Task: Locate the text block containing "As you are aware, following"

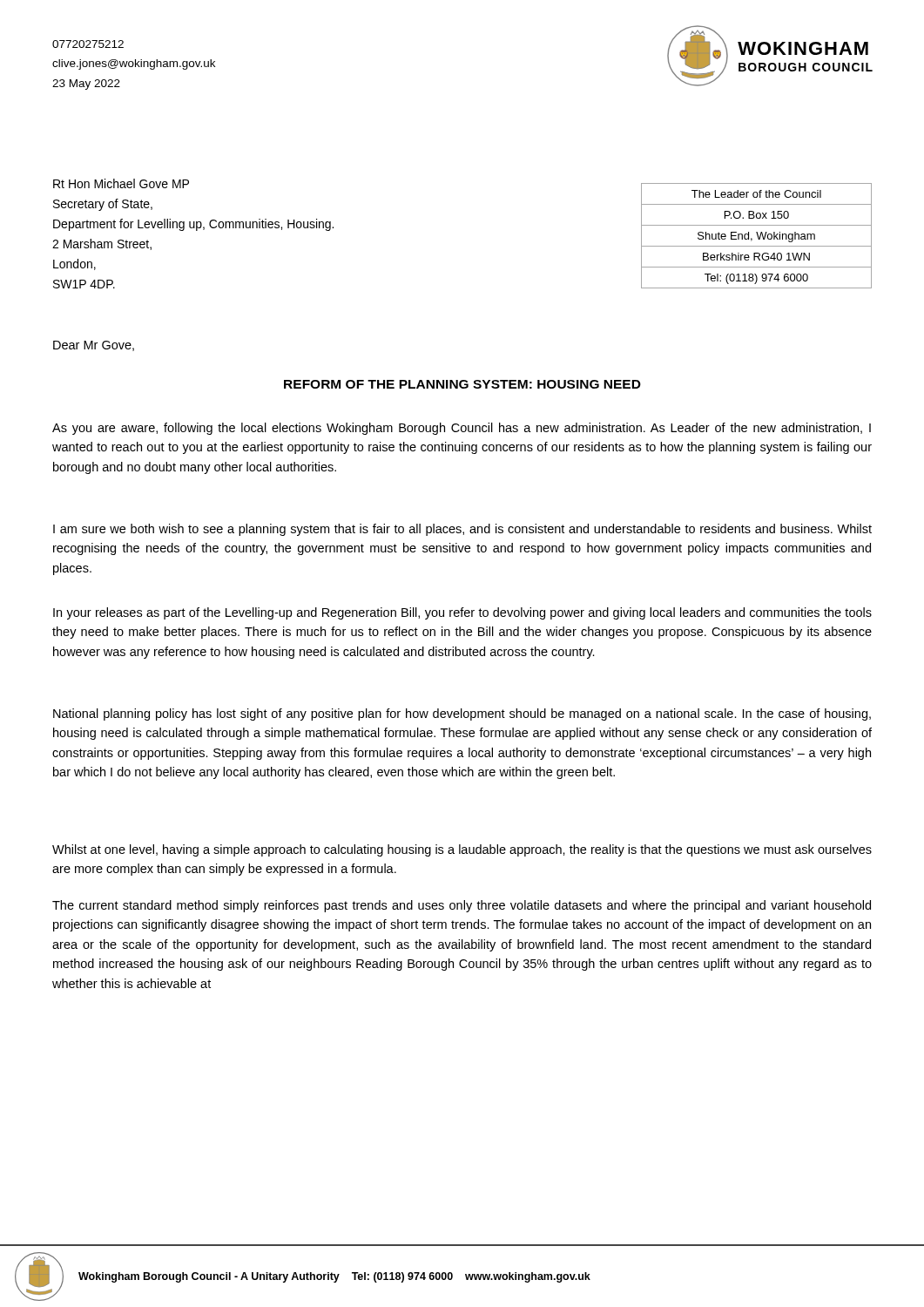Action: click(462, 447)
